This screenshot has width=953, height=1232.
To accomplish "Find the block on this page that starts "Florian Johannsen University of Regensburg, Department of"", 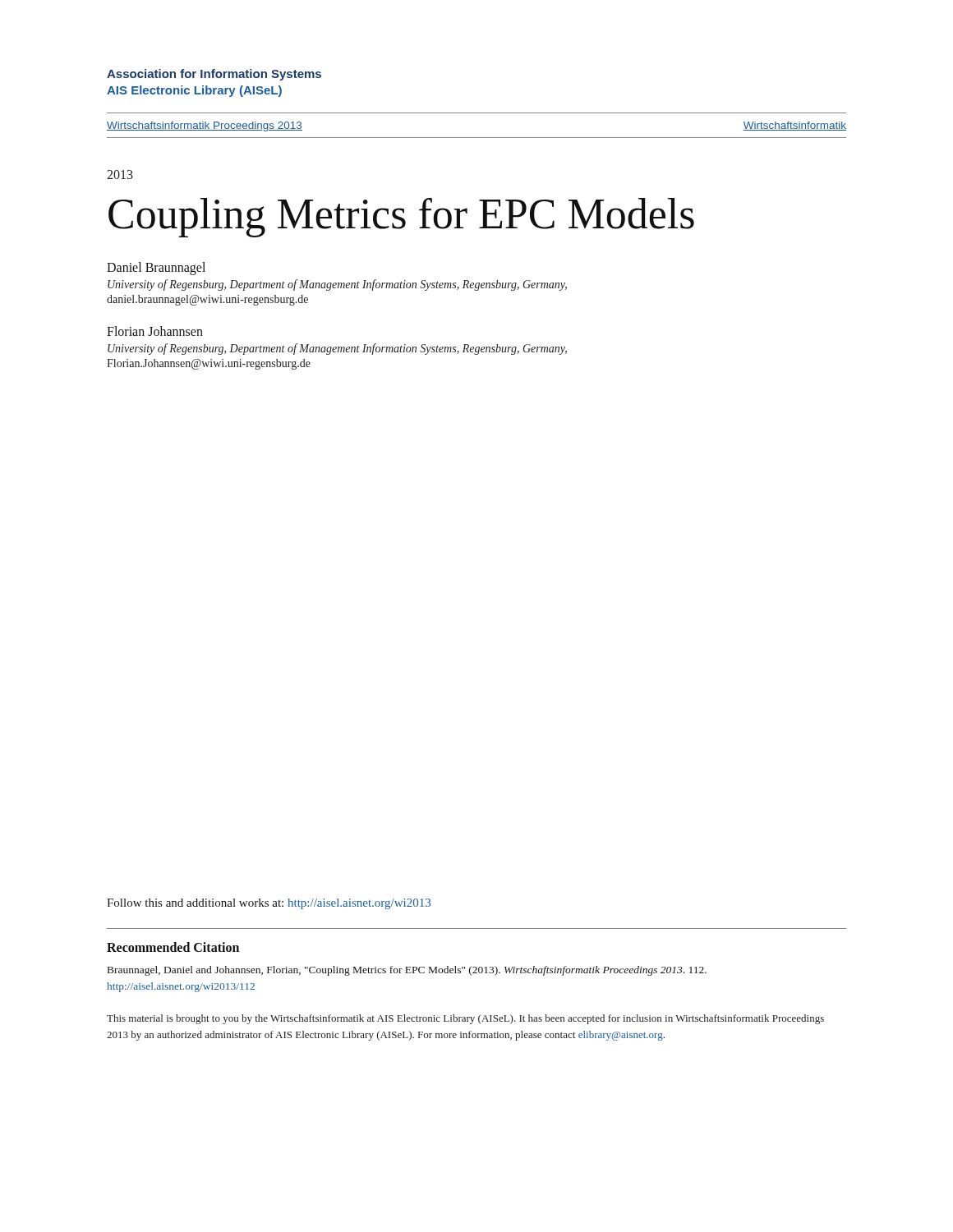I will (476, 348).
